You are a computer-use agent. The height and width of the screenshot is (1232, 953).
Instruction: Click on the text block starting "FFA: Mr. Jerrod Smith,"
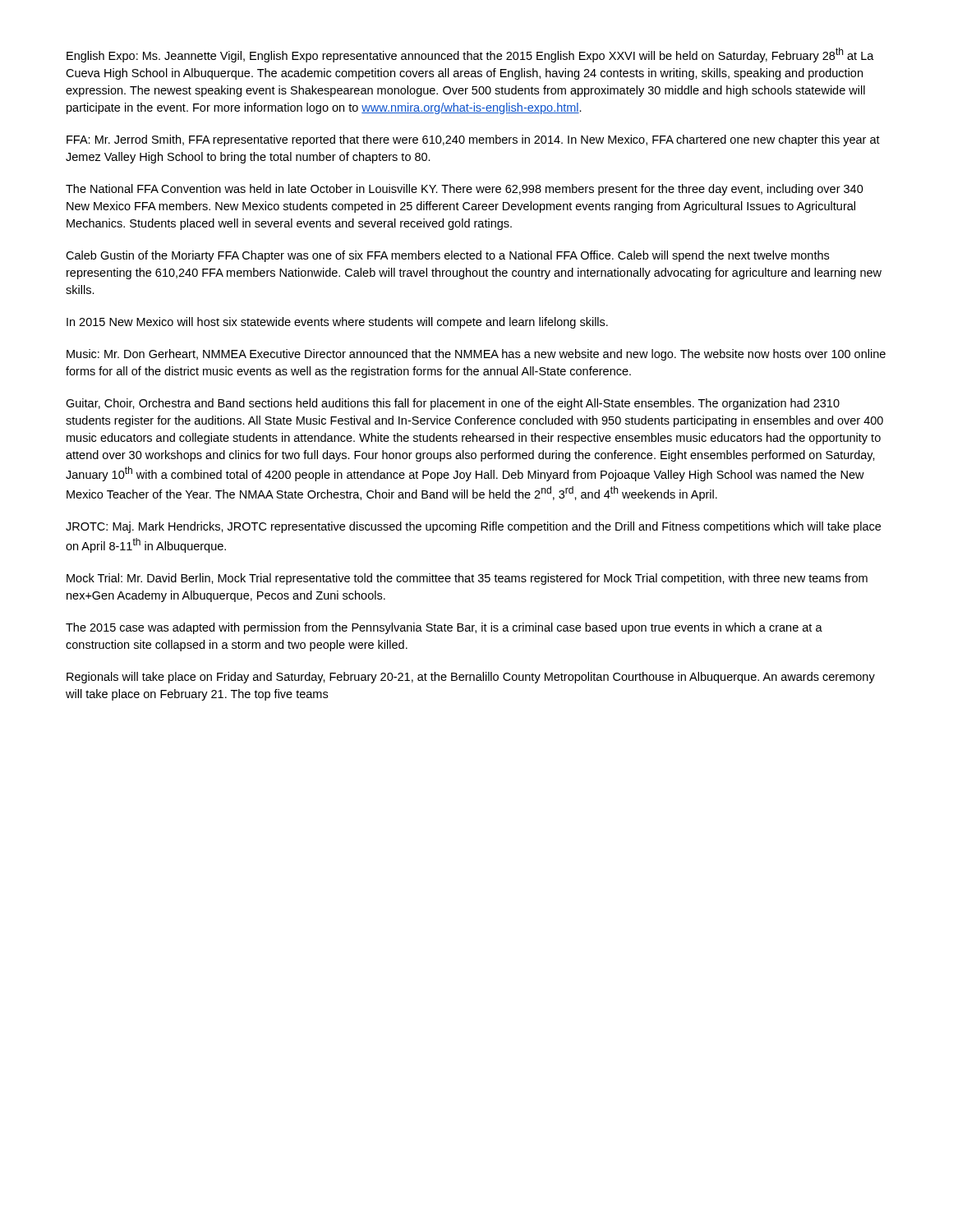pos(473,148)
